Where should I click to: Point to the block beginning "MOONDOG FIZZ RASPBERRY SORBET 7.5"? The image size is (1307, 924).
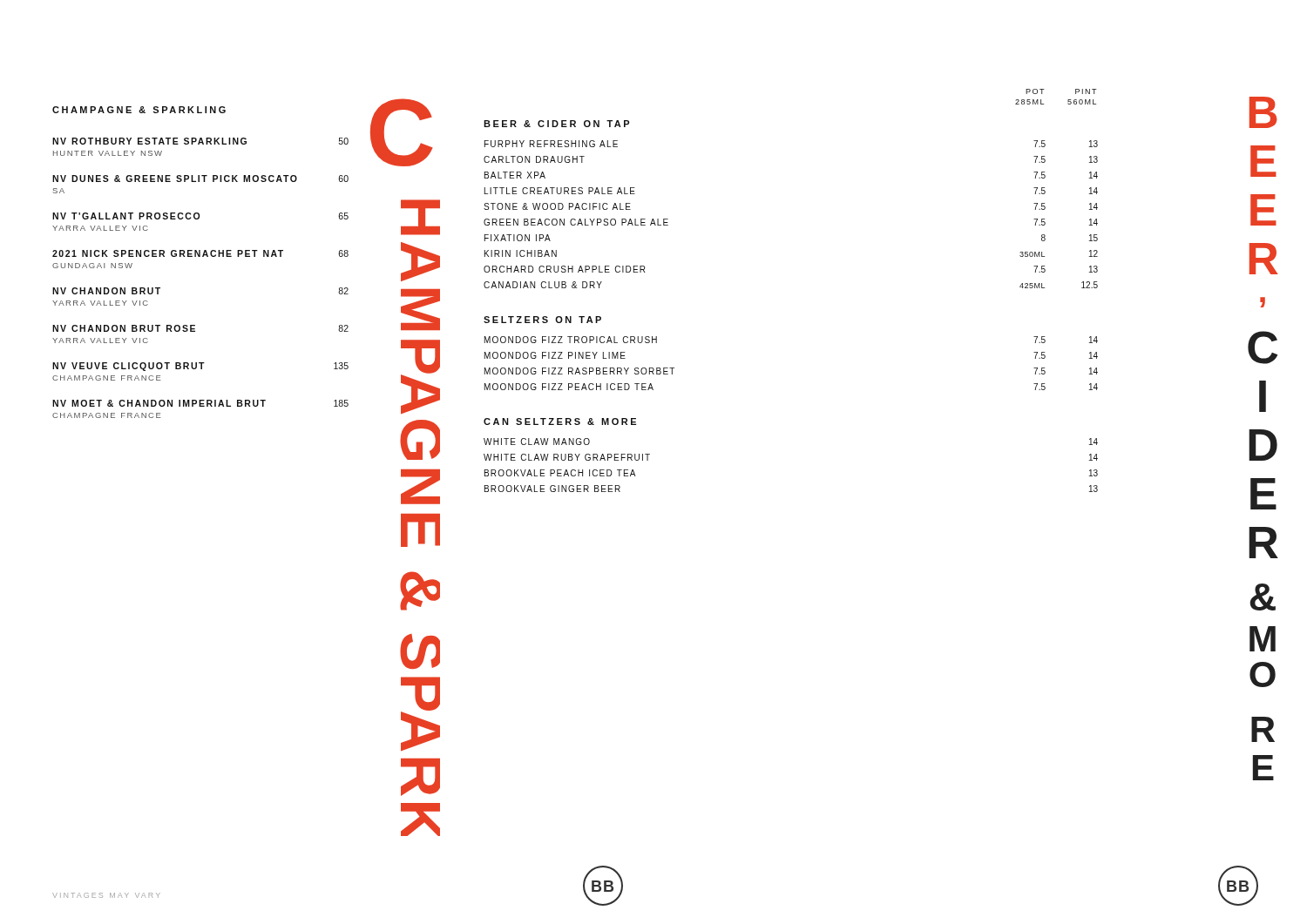pos(576,371)
